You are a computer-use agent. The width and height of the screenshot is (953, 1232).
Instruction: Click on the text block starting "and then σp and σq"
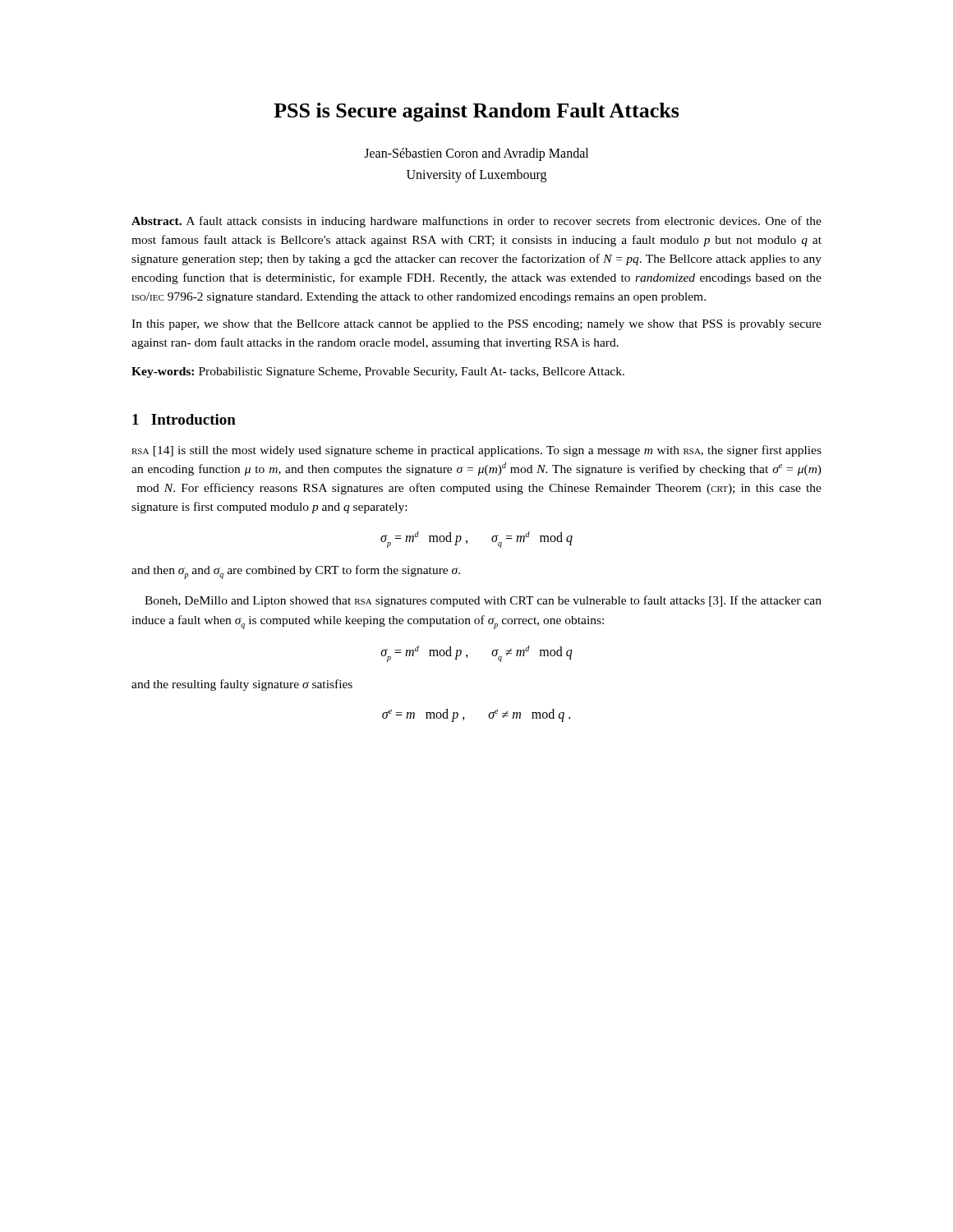pos(296,571)
